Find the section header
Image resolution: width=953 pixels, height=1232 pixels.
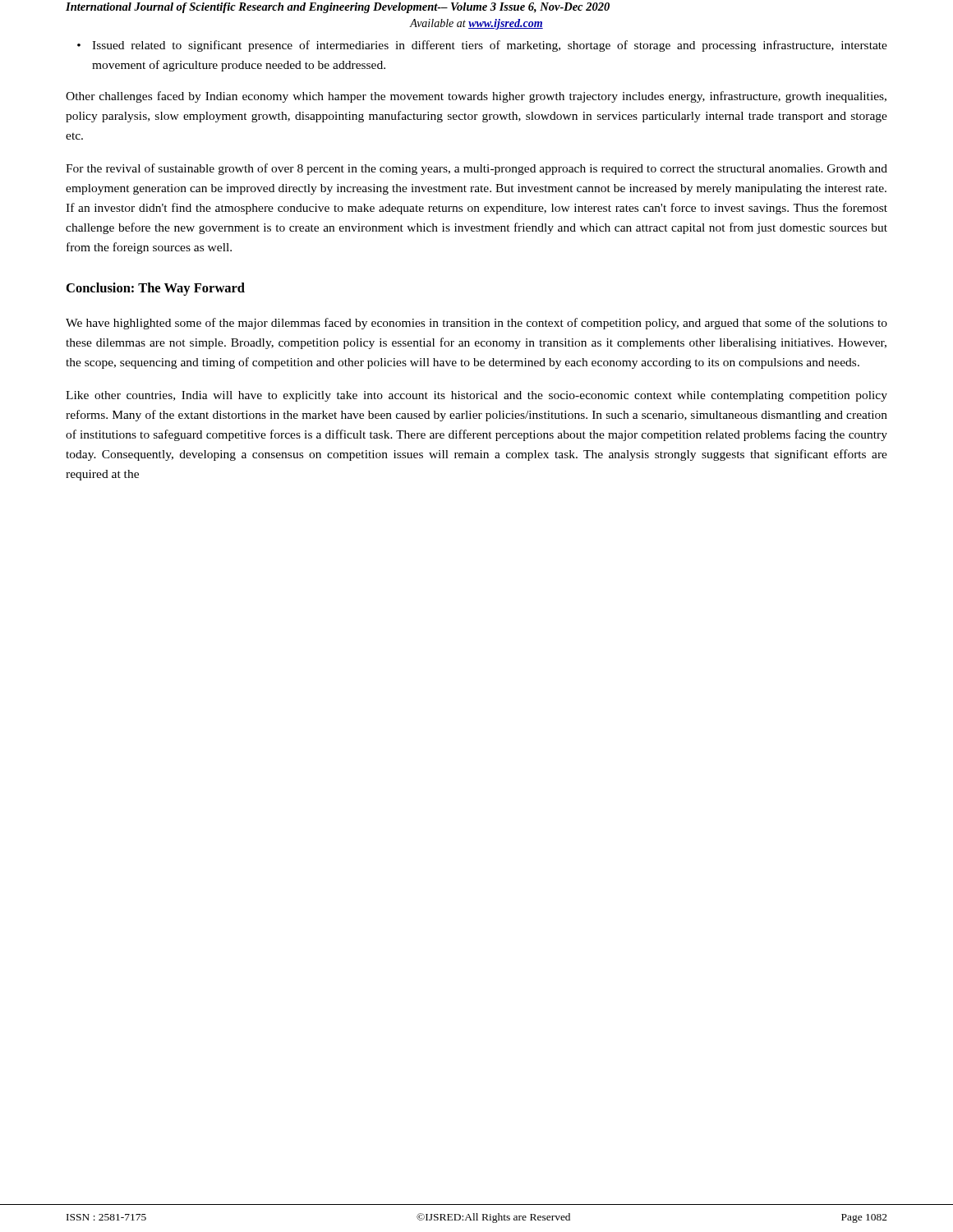155,288
